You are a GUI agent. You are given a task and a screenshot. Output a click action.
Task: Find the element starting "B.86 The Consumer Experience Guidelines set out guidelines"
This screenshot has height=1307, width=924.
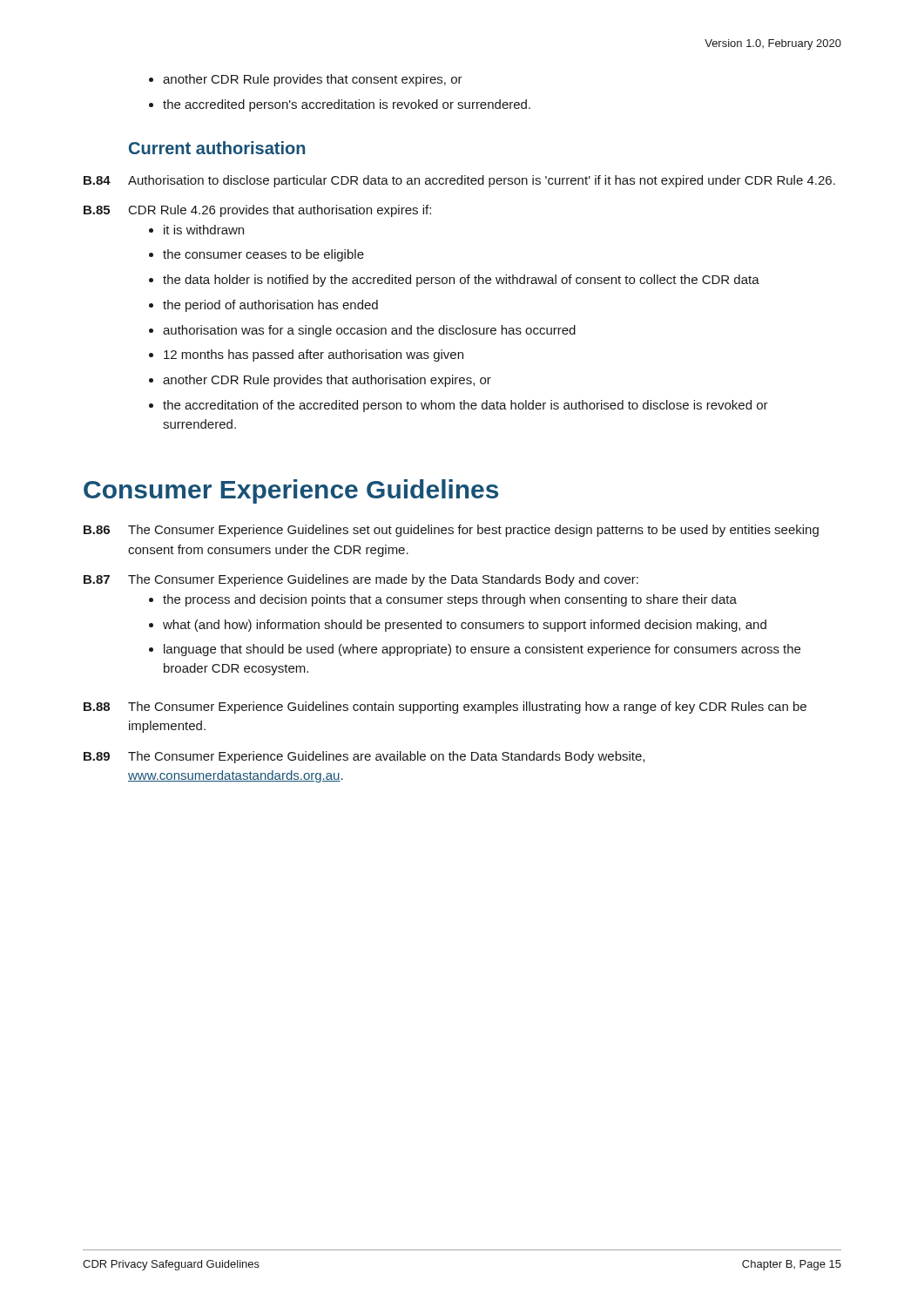462,540
